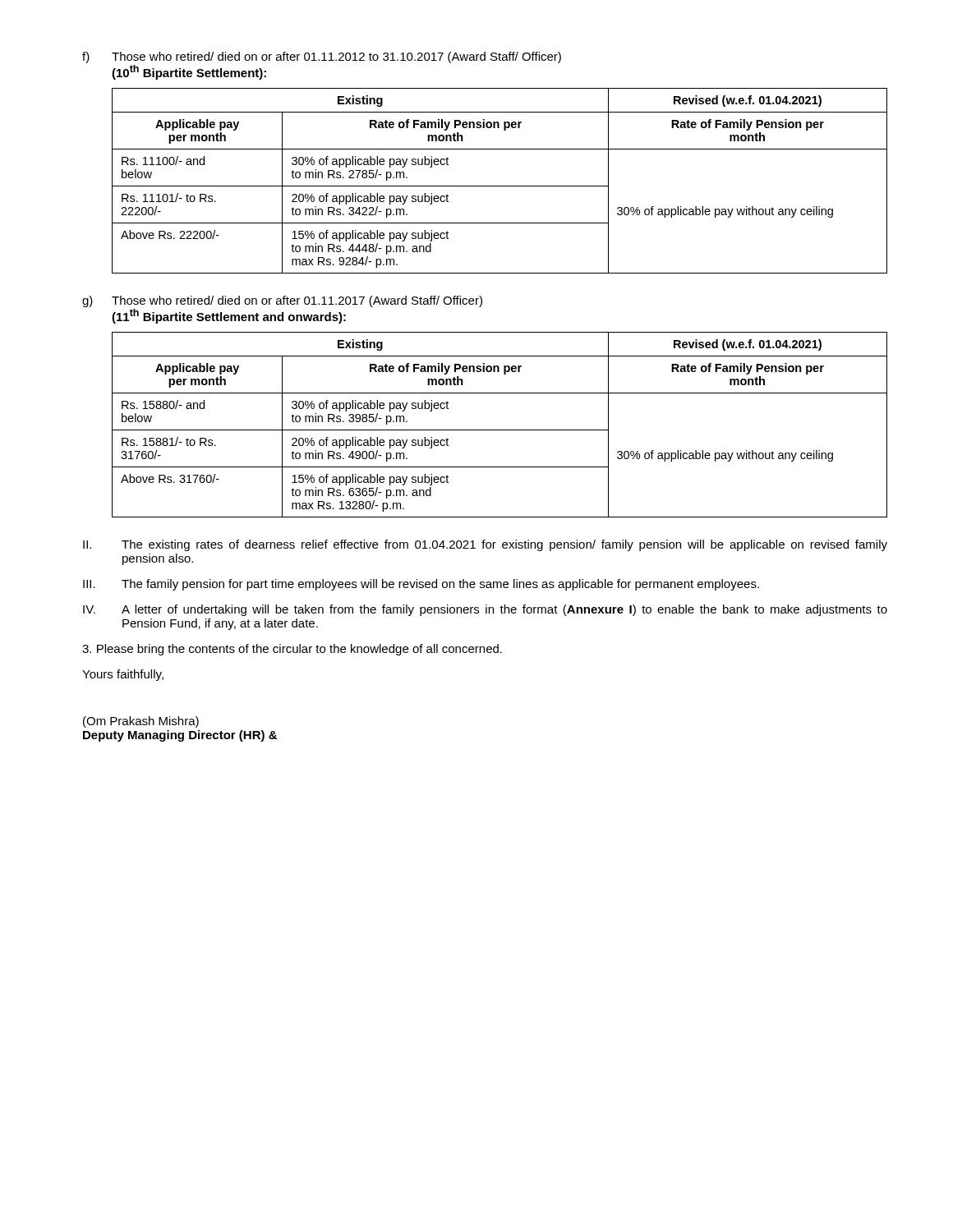Click on the text containing "Yours faithfully,"

click(x=123, y=674)
